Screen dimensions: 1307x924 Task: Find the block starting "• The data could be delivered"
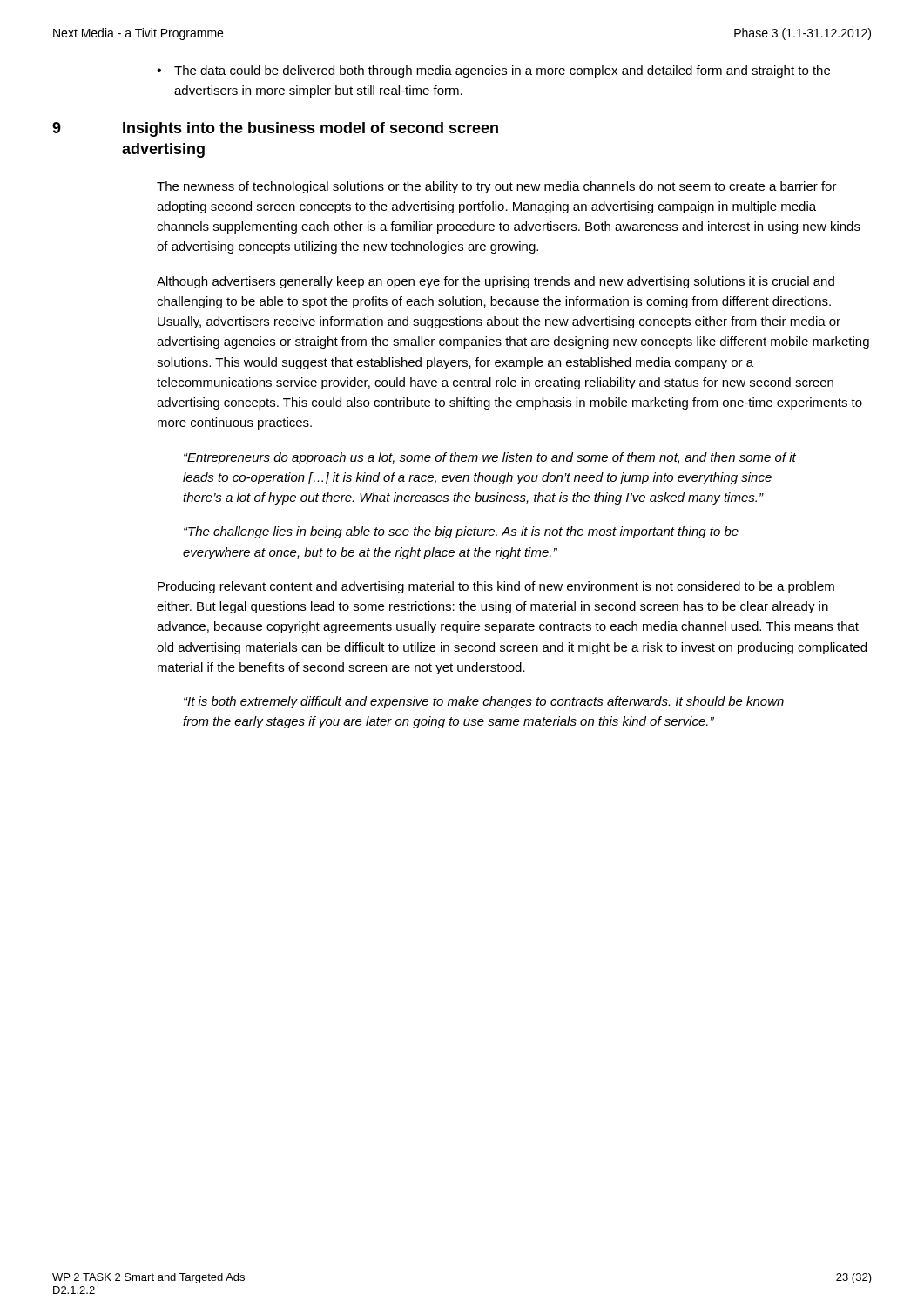click(x=514, y=81)
